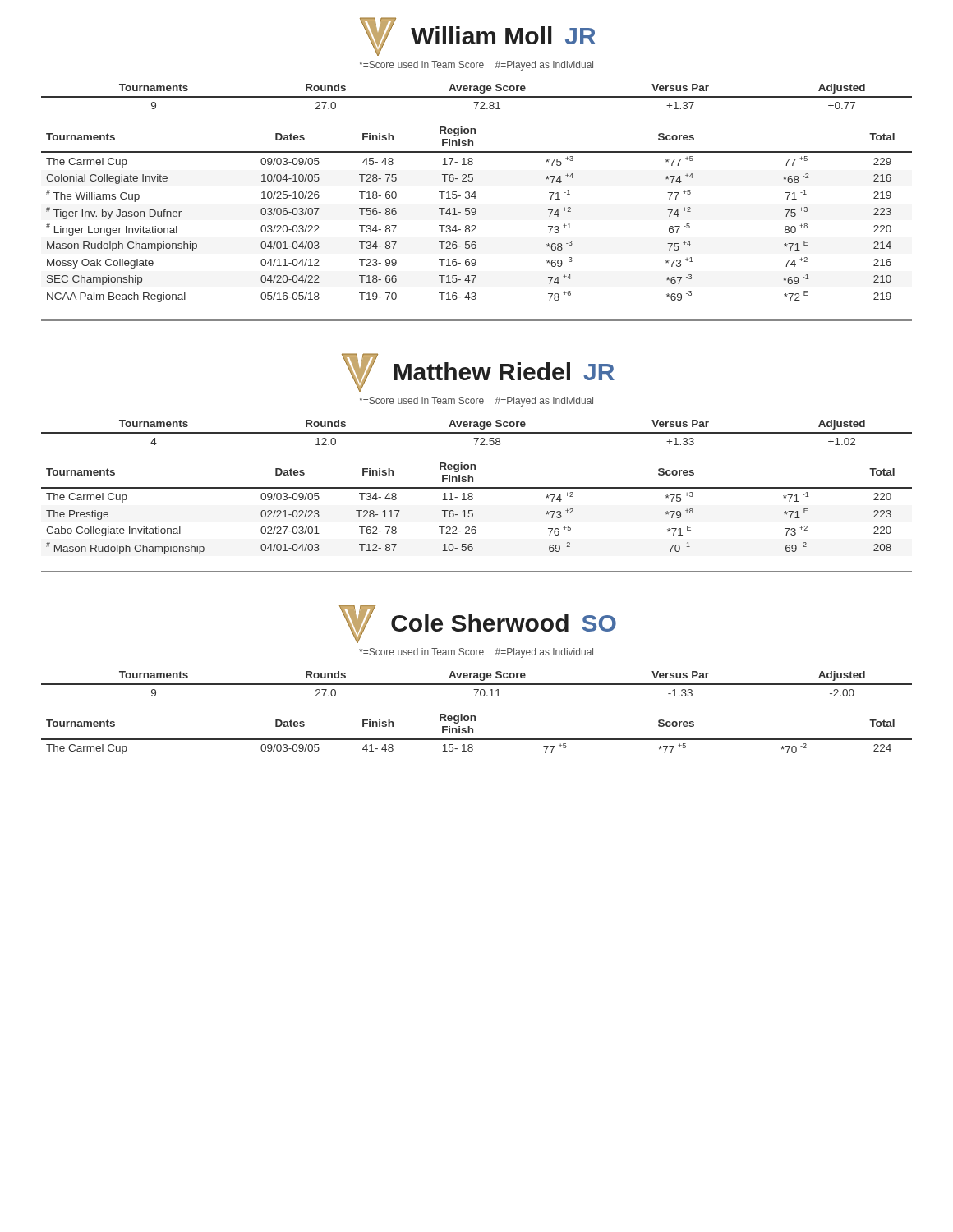Find the title that says "Matthew Riedel"
Viewport: 953px width, 1232px height.
coord(482,371)
